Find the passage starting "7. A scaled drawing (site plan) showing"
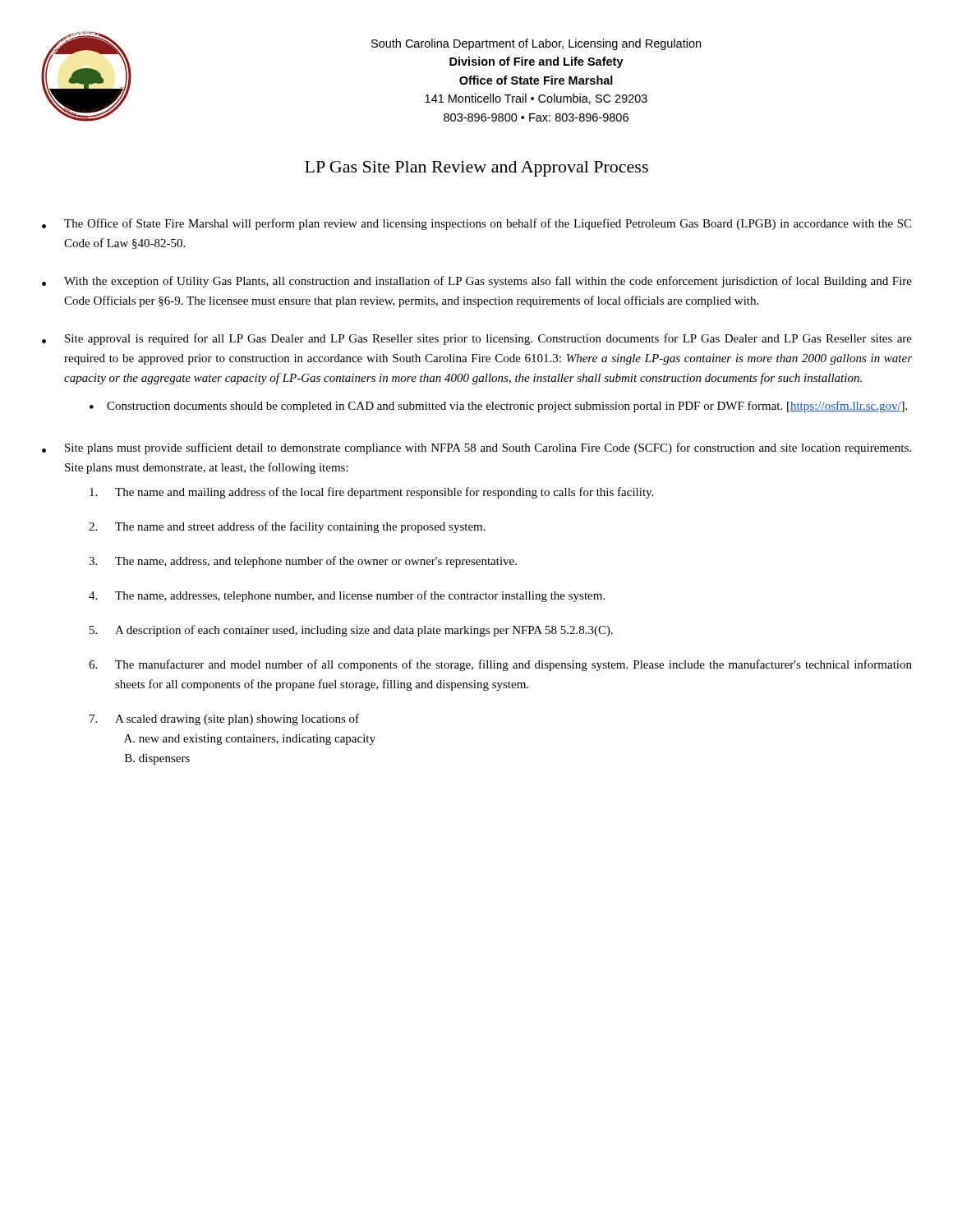 tap(224, 719)
